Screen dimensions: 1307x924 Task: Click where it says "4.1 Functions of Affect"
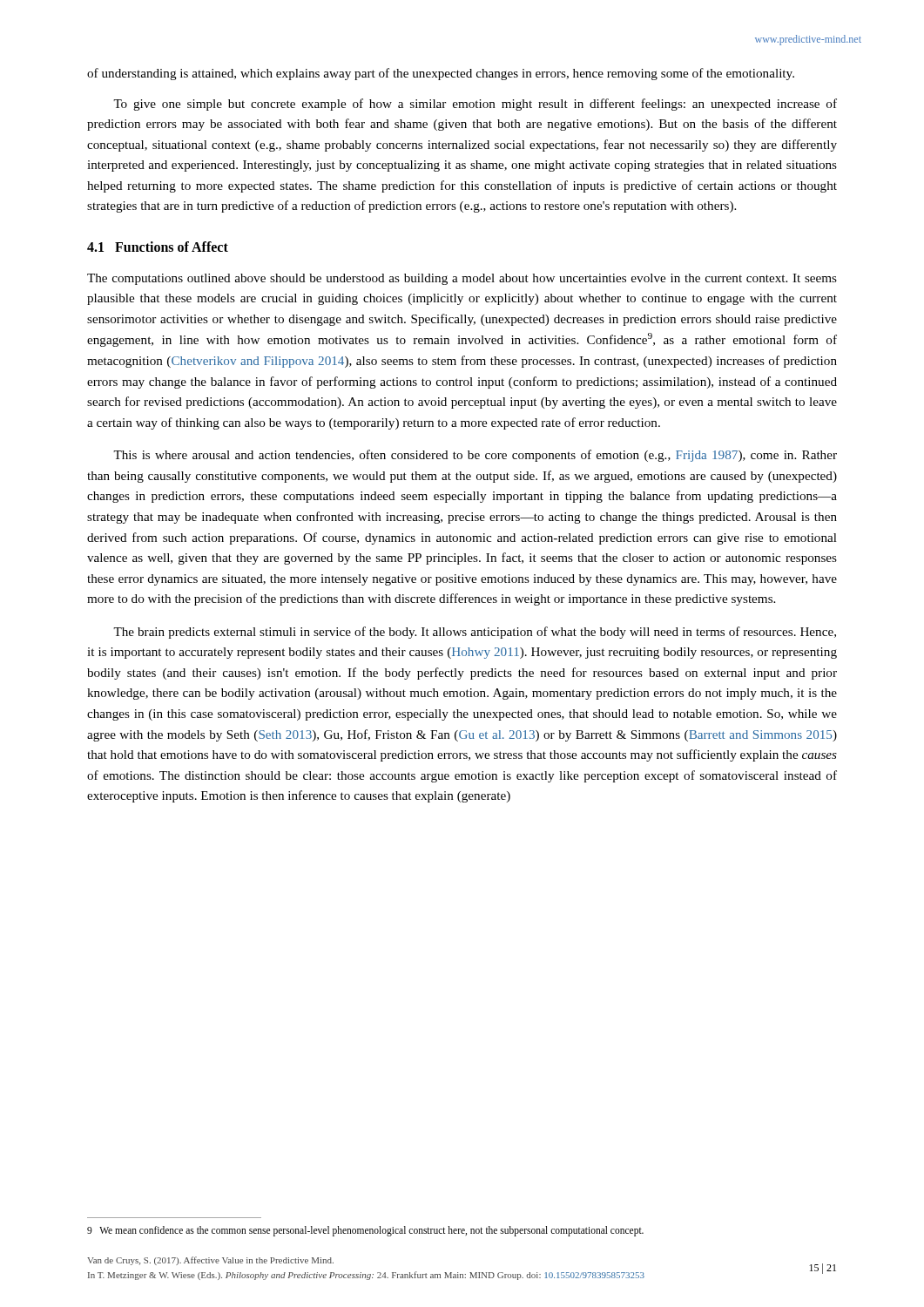point(158,247)
